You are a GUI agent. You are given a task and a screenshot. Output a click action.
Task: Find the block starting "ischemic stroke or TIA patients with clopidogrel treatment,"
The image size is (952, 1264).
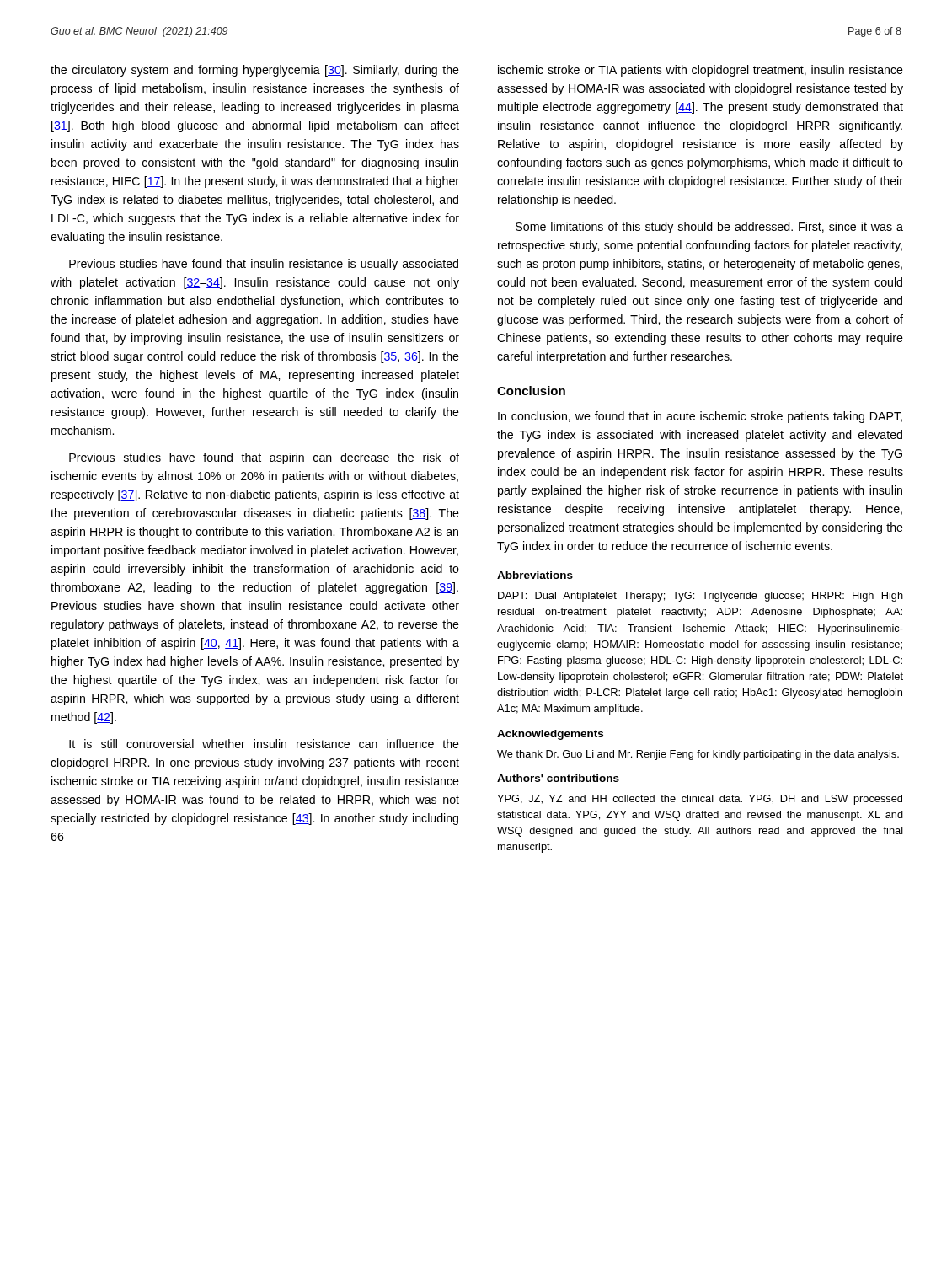pyautogui.click(x=700, y=135)
